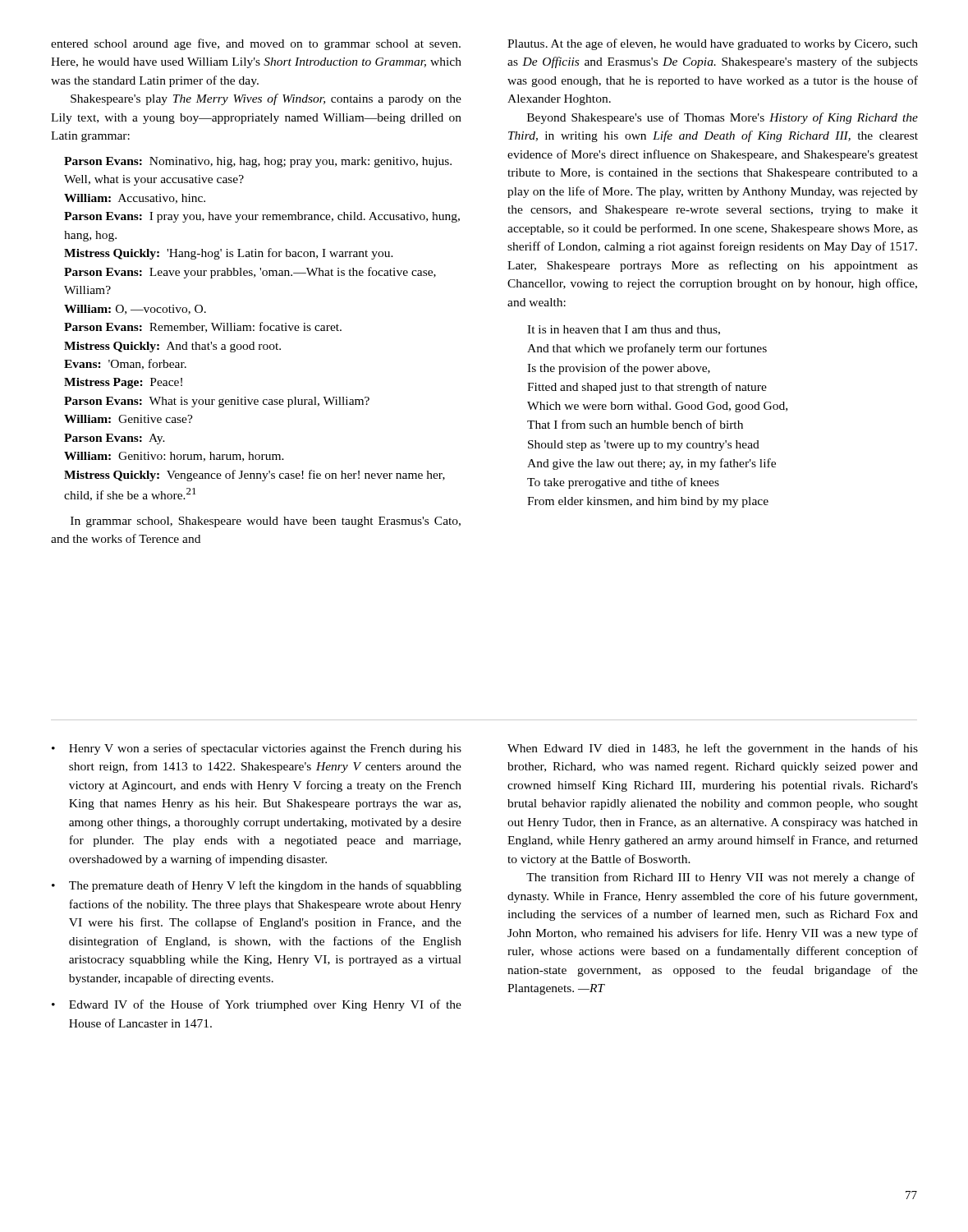Find "Evans: 'Oman, forbear." on this page
968x1232 pixels.
pyautogui.click(x=125, y=363)
